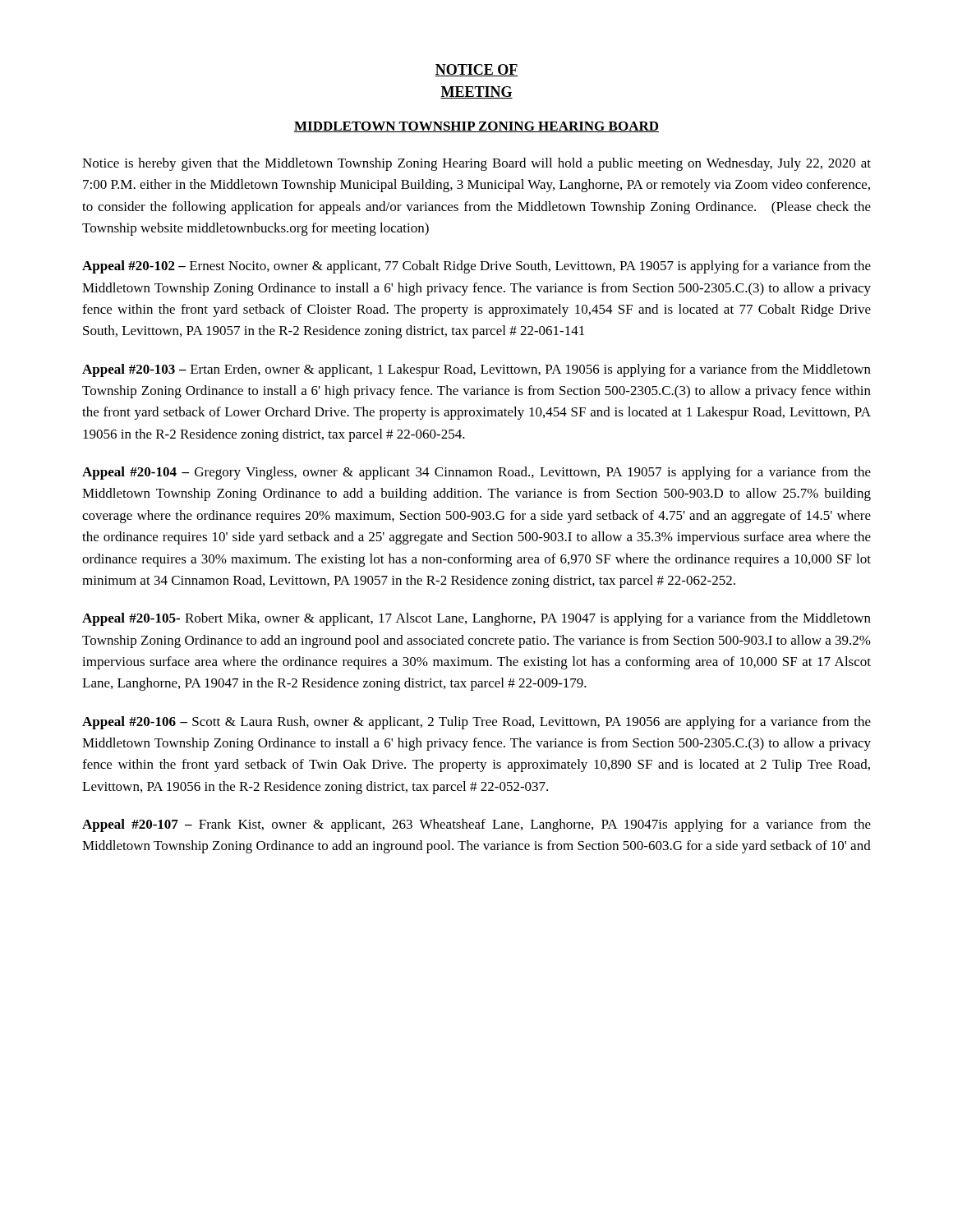This screenshot has height=1232, width=953.
Task: Point to the element starting "Appeal #20-104 – Gregory Vingless,"
Action: pyautogui.click(x=476, y=527)
